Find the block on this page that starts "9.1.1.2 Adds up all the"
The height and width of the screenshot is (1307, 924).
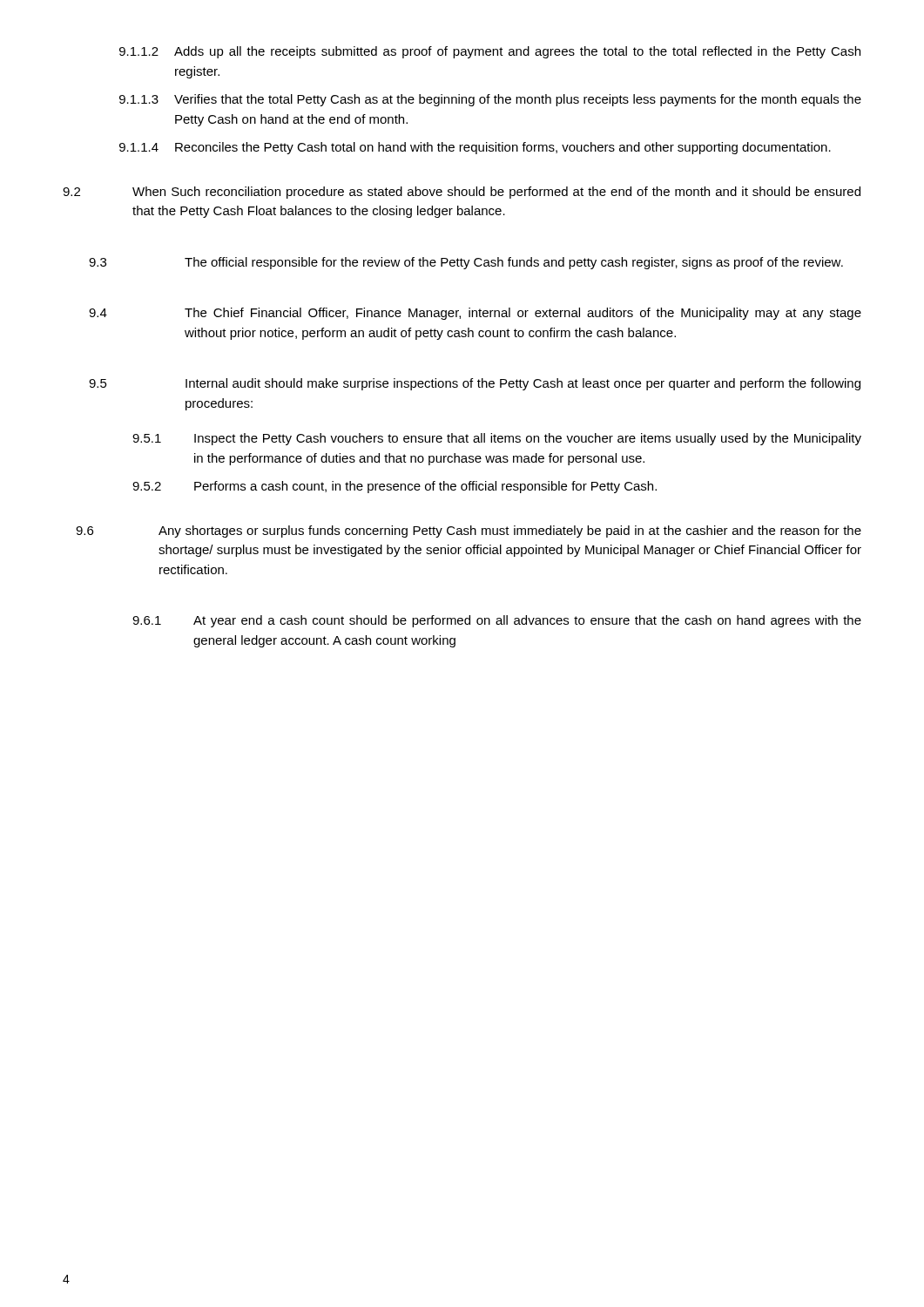[x=462, y=61]
